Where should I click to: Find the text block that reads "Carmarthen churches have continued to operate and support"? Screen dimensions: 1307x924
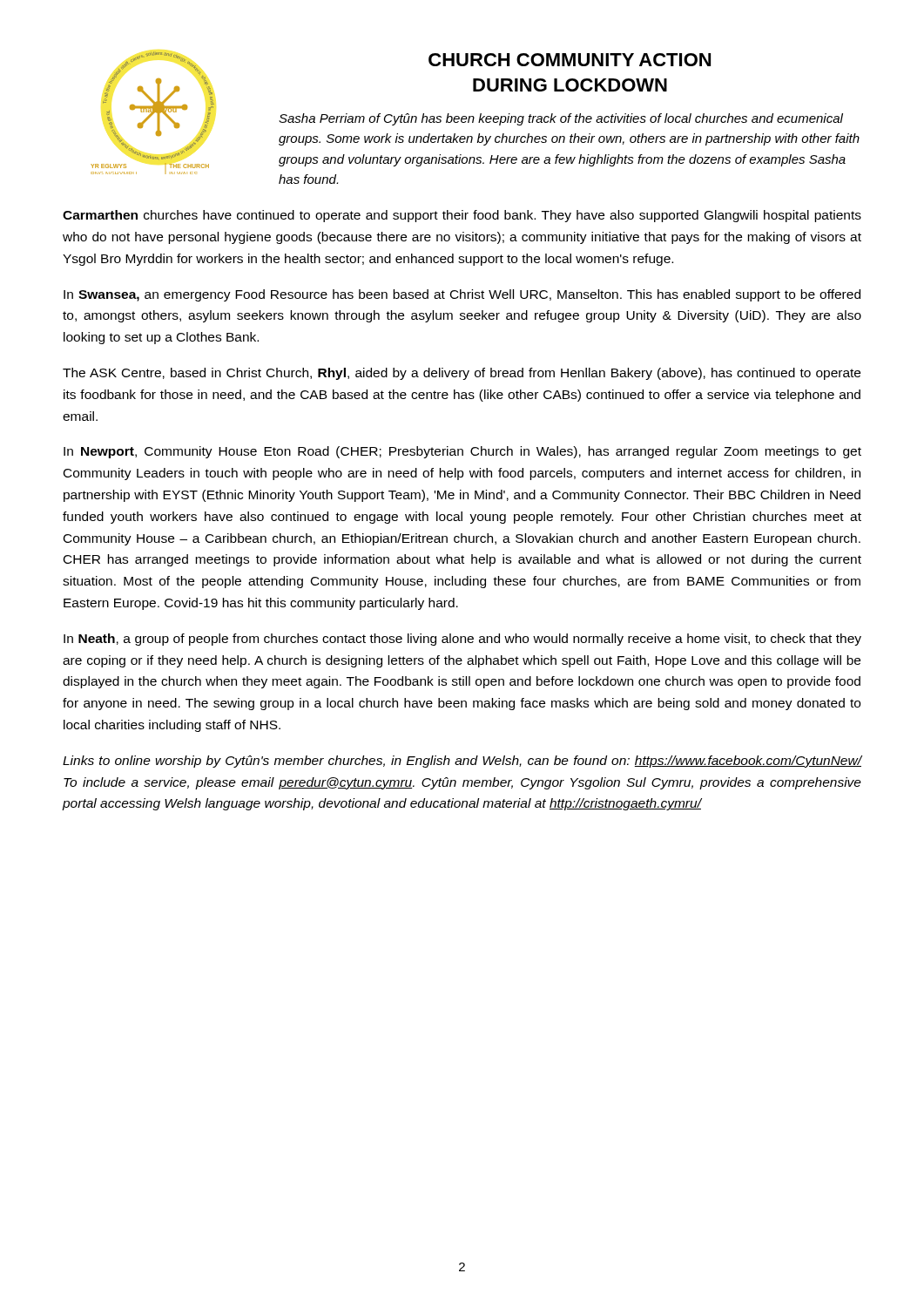[x=462, y=237]
